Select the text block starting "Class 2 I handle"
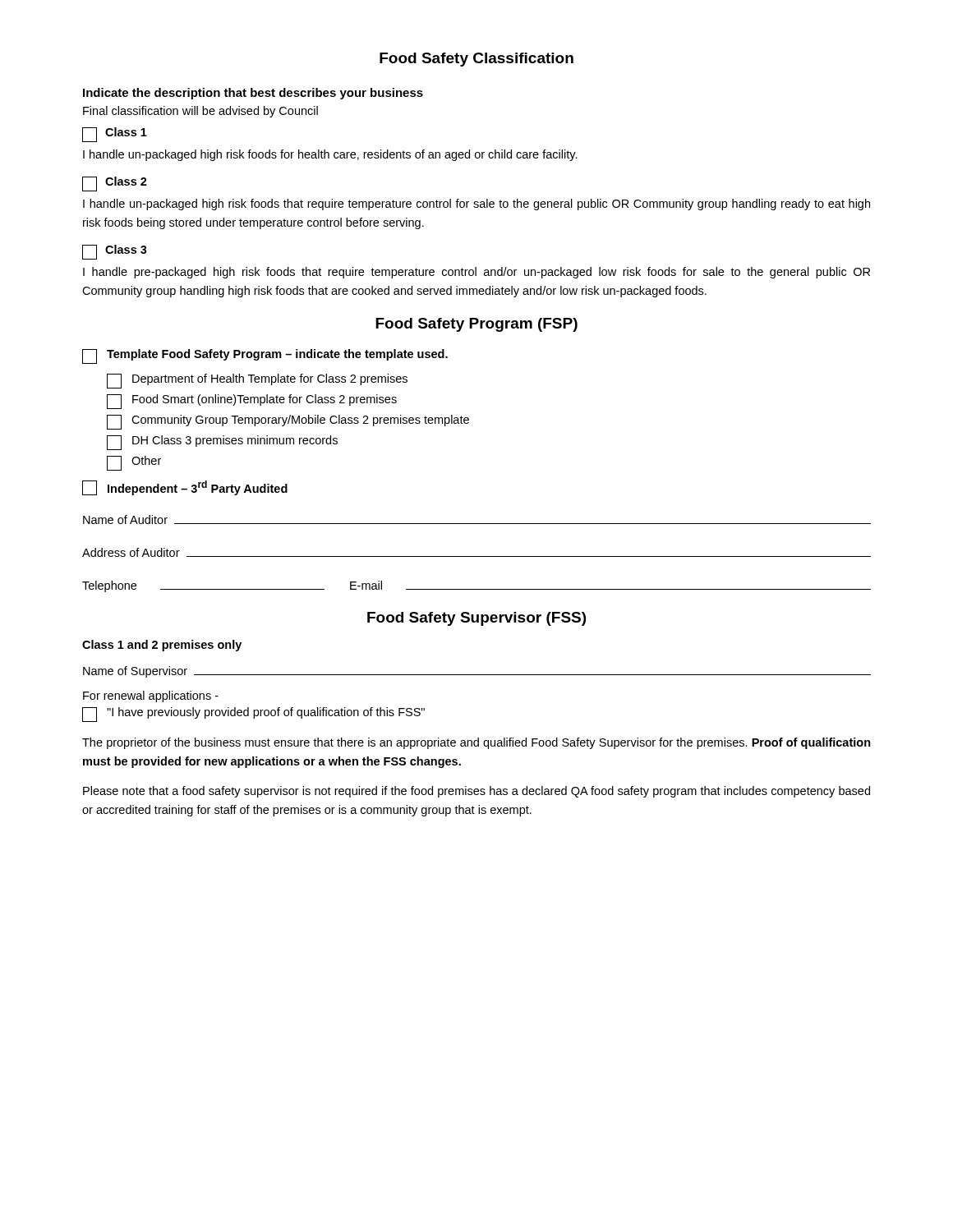The image size is (953, 1232). (476, 203)
